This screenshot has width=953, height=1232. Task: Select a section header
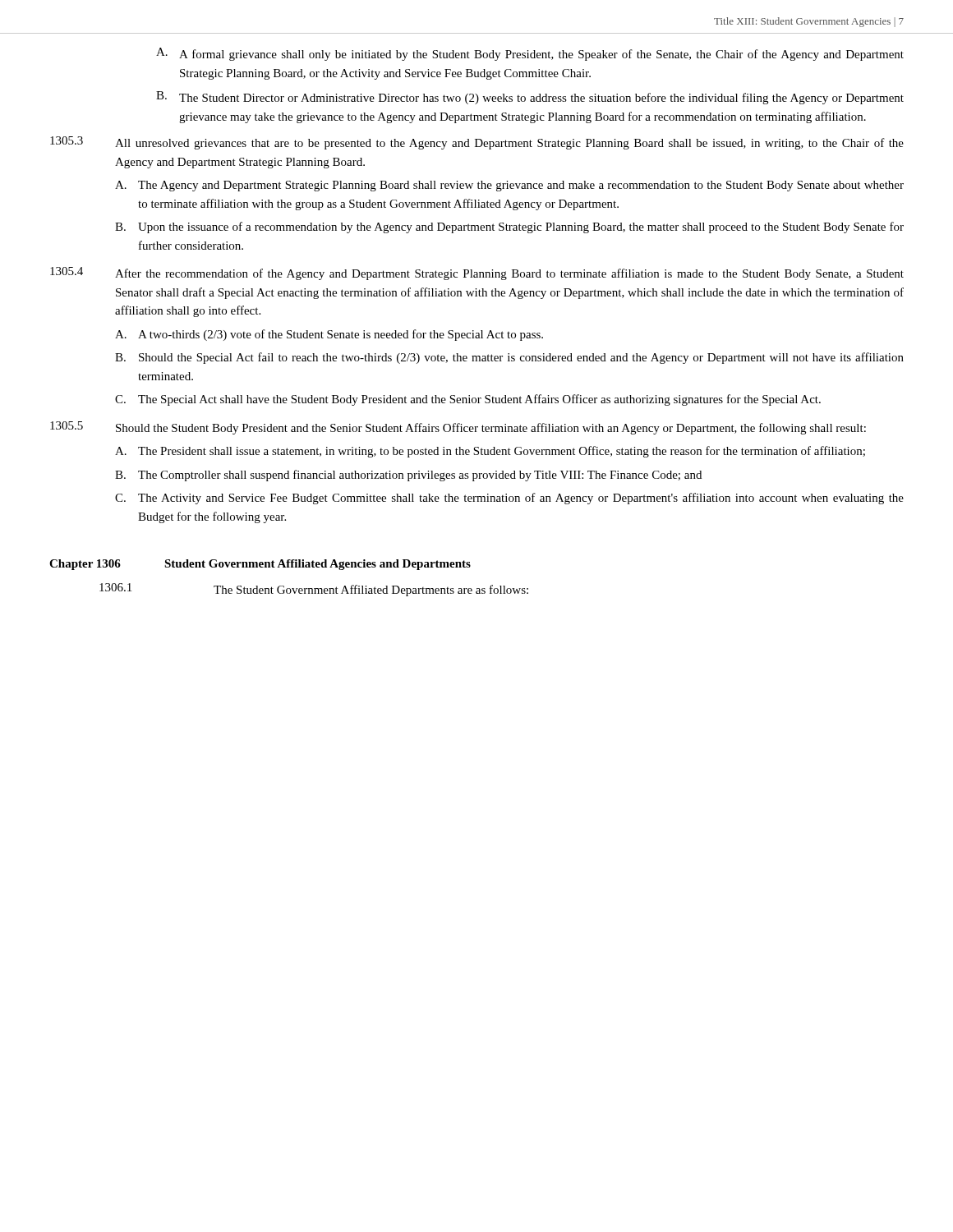pyautogui.click(x=260, y=564)
